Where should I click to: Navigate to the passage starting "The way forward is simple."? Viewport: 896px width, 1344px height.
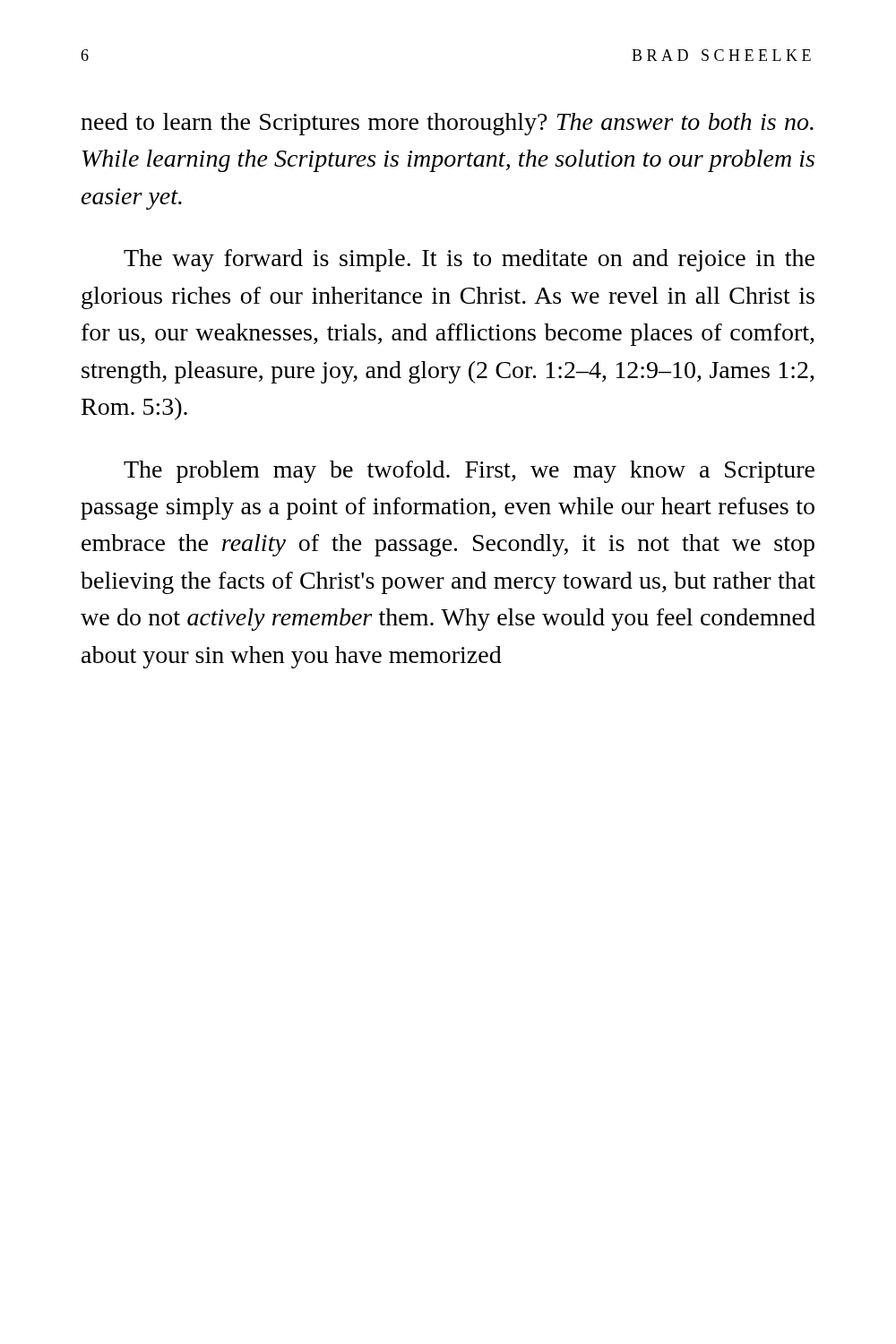pos(448,332)
